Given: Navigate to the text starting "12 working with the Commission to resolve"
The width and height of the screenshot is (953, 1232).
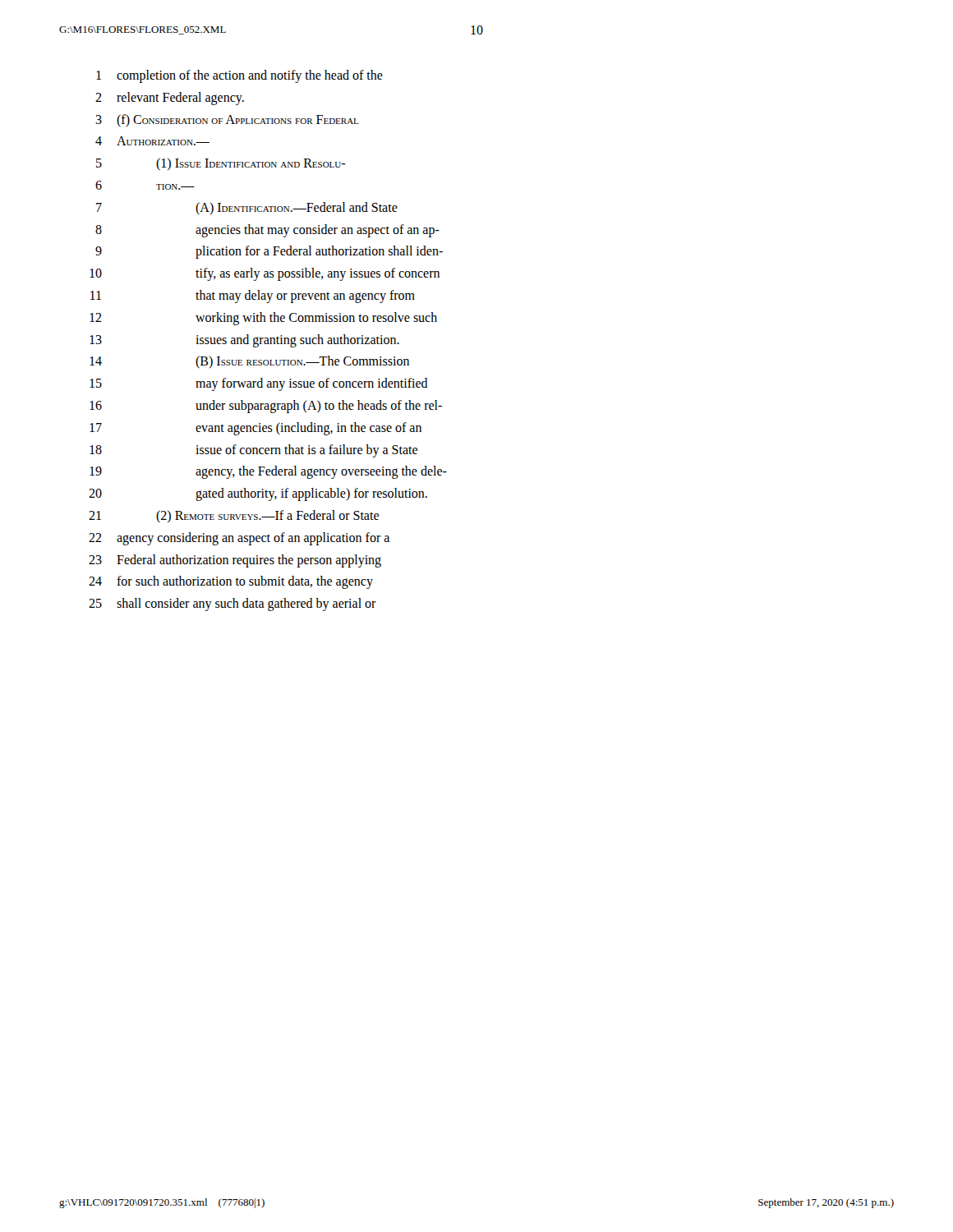Looking at the screenshot, I should click(263, 319).
